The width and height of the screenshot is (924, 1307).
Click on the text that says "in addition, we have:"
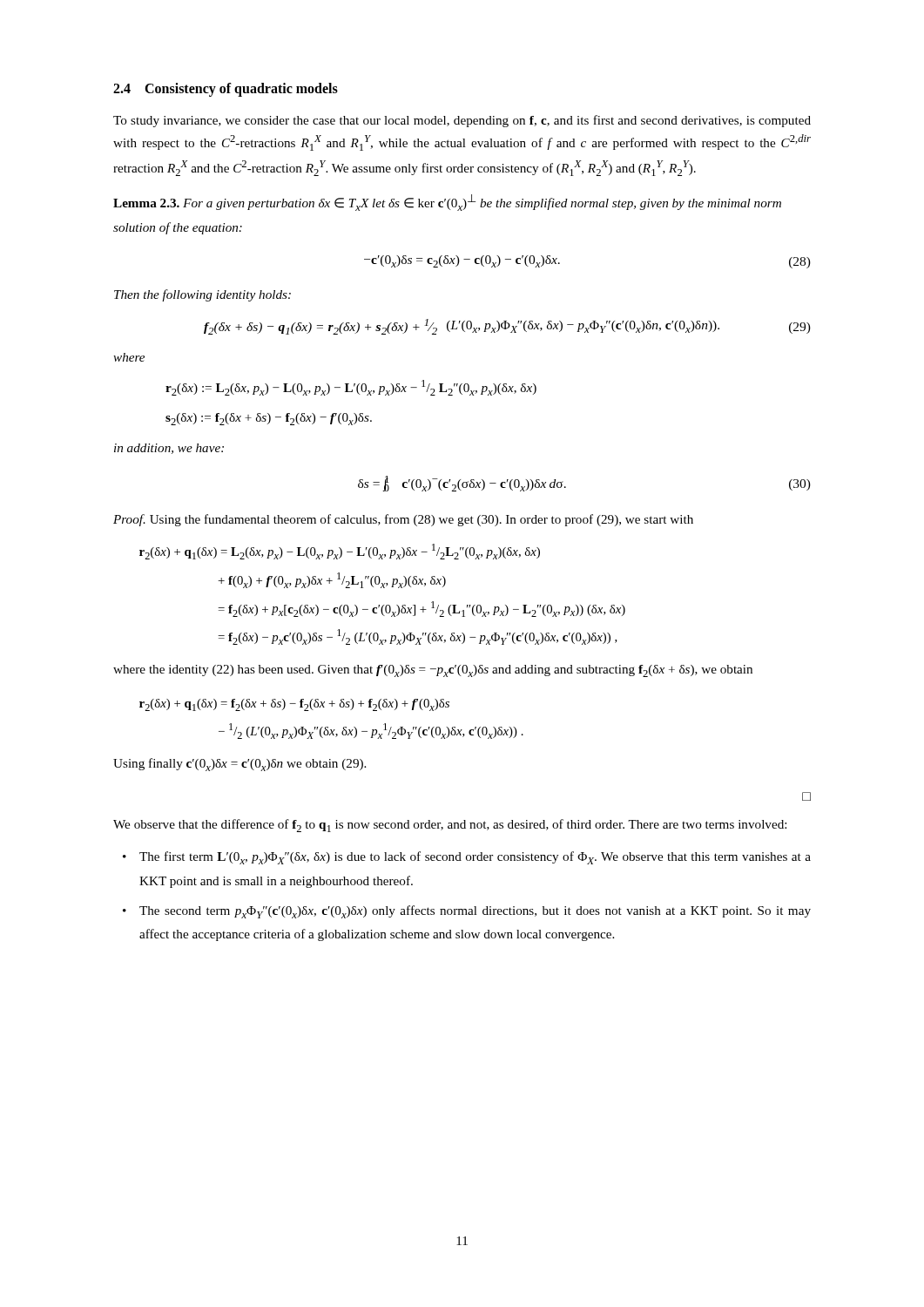(x=169, y=448)
